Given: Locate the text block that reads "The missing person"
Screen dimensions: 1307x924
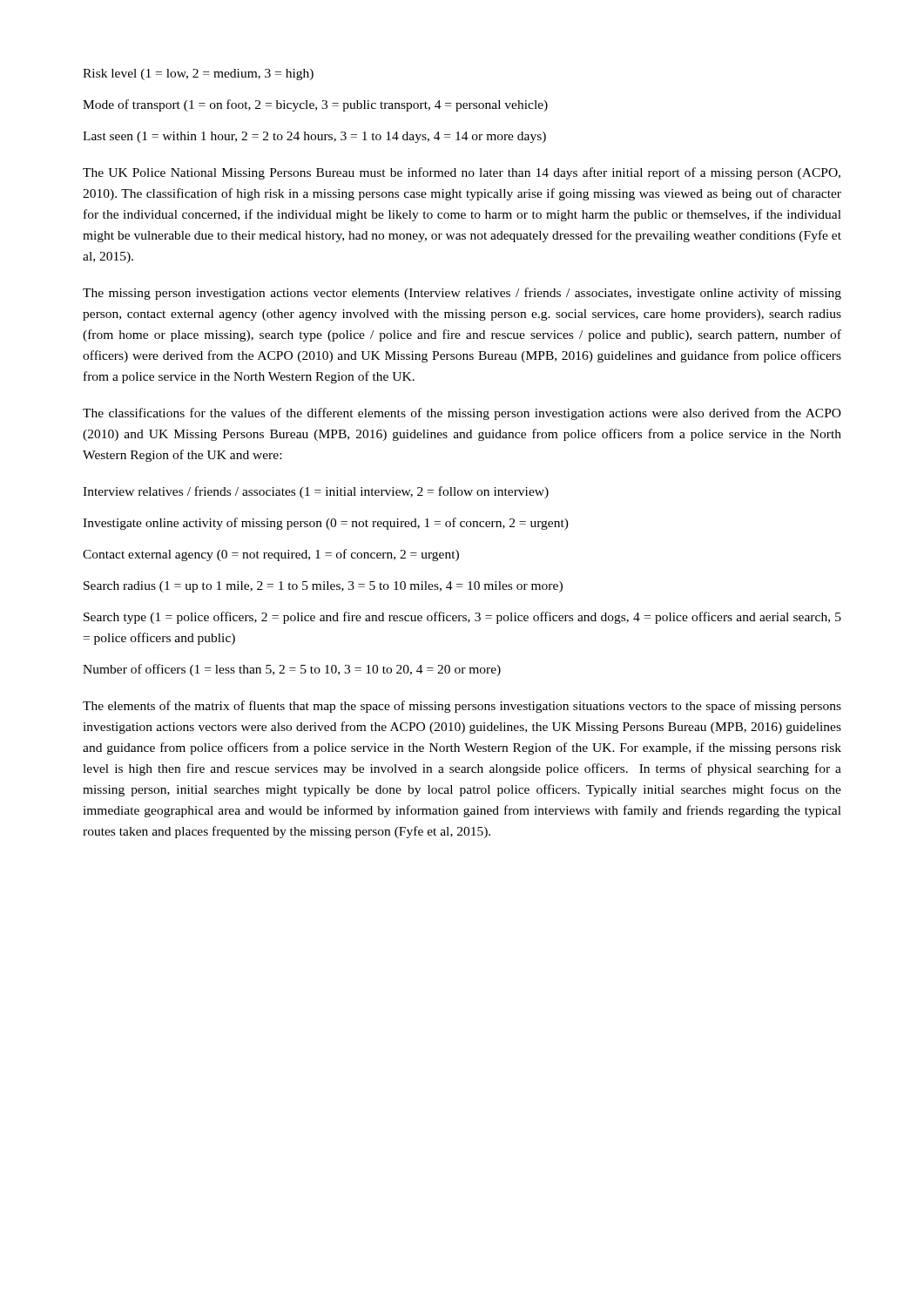Looking at the screenshot, I should pos(462,334).
